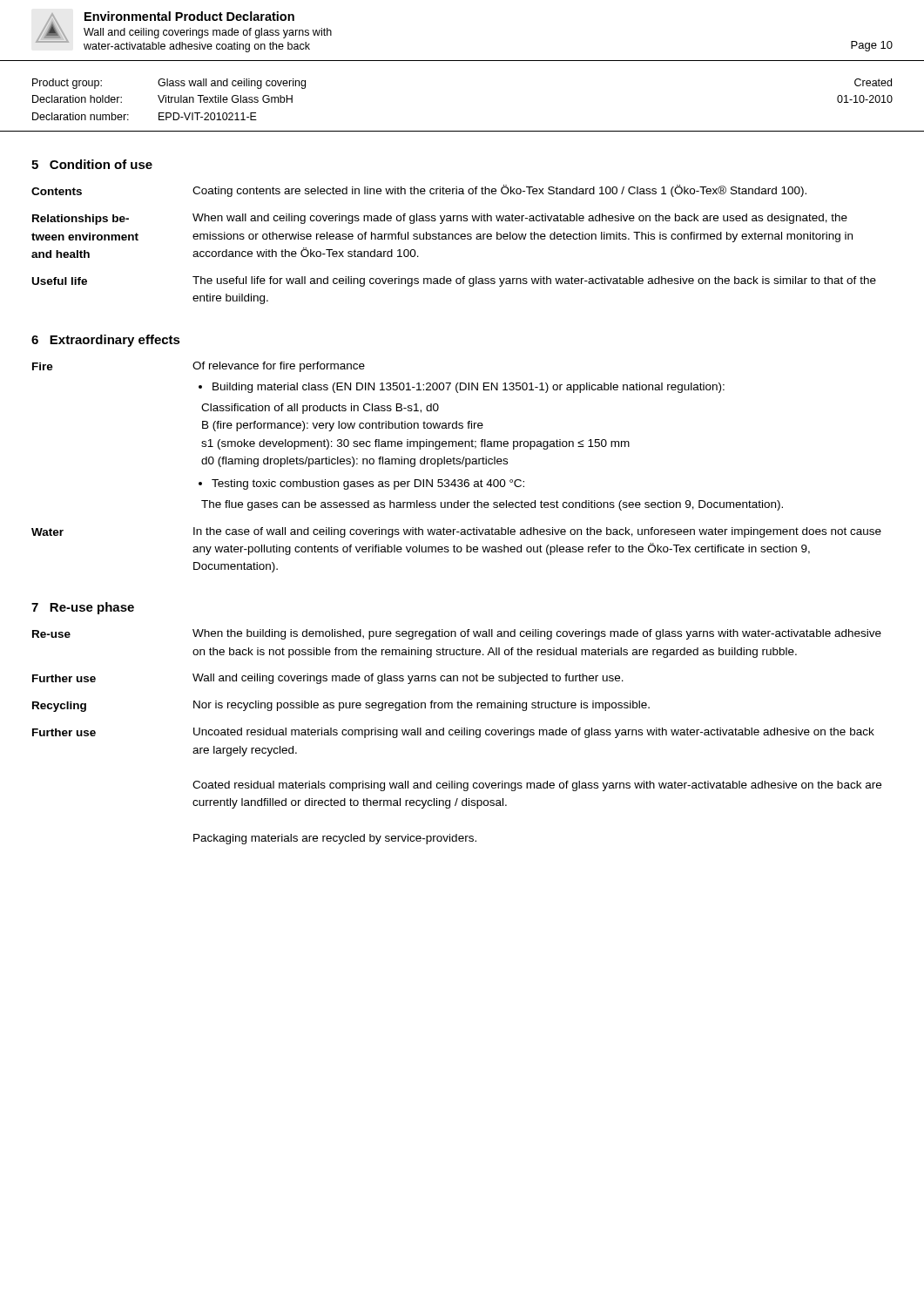Point to the block beginning "Further use Uncoated residual materials comprising wall"
Image resolution: width=924 pixels, height=1307 pixels.
(x=462, y=785)
